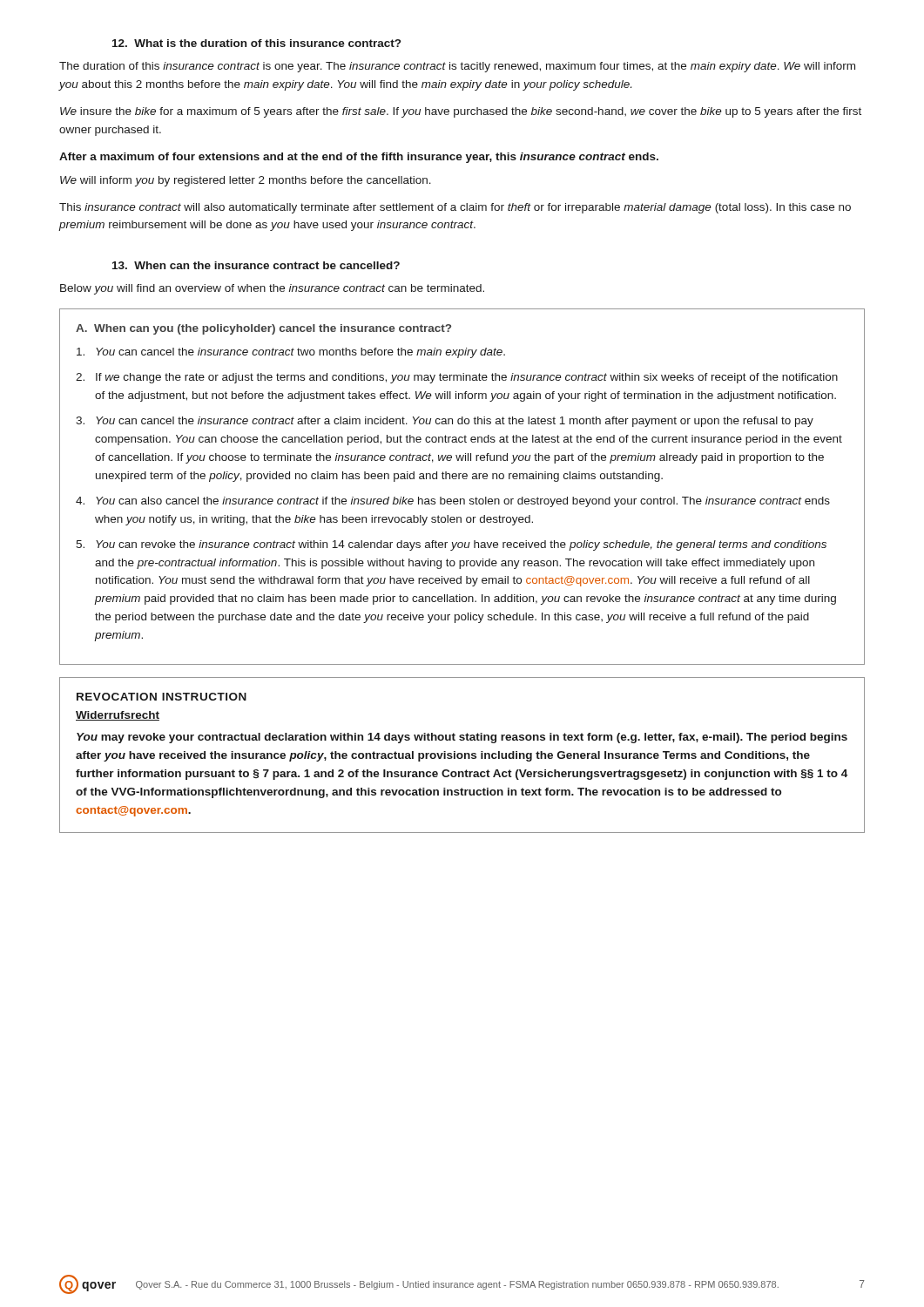Find the block on this page that starts "You may revoke your"
The height and width of the screenshot is (1307, 924).
coord(462,773)
